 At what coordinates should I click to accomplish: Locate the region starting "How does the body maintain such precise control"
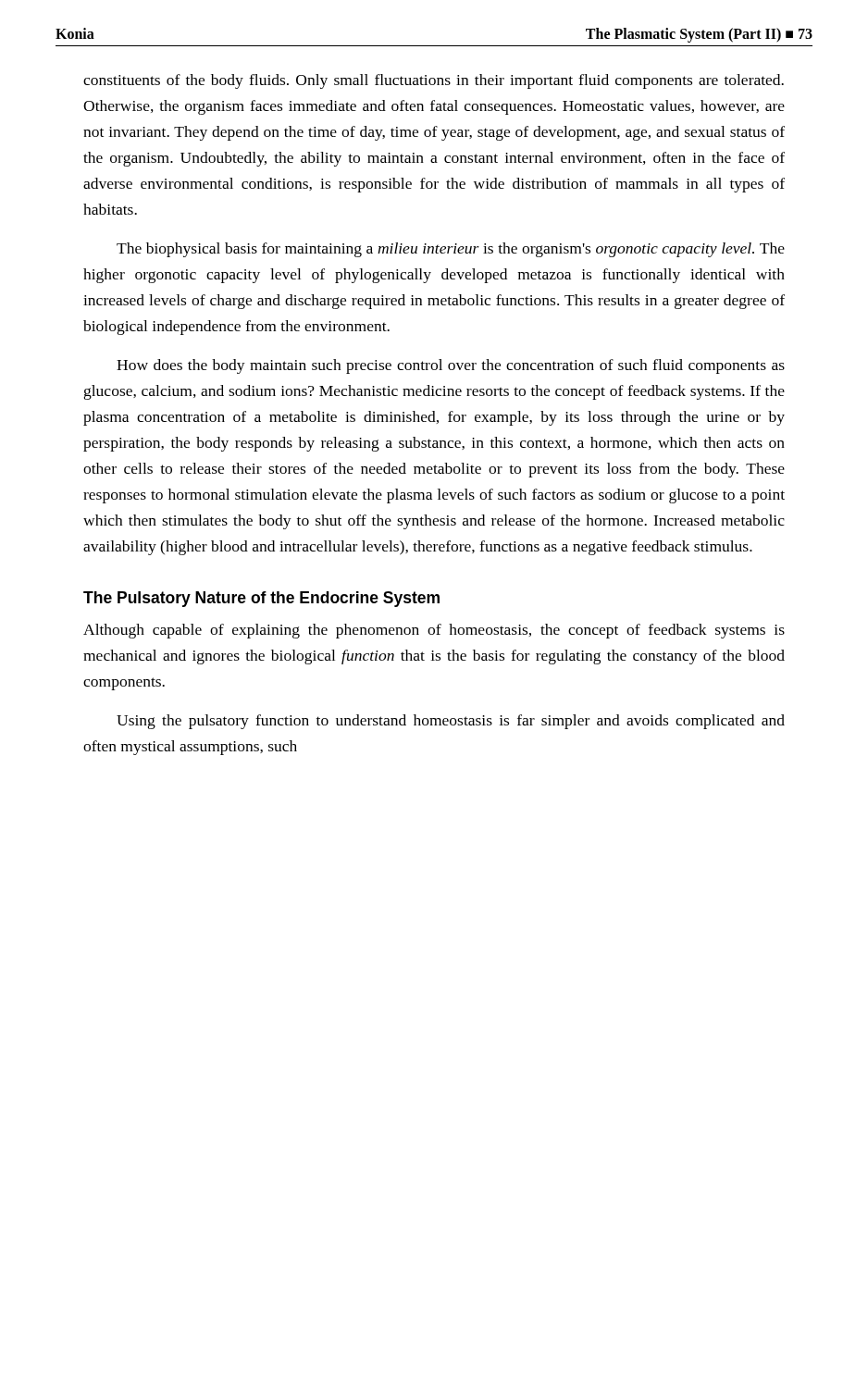click(x=434, y=455)
